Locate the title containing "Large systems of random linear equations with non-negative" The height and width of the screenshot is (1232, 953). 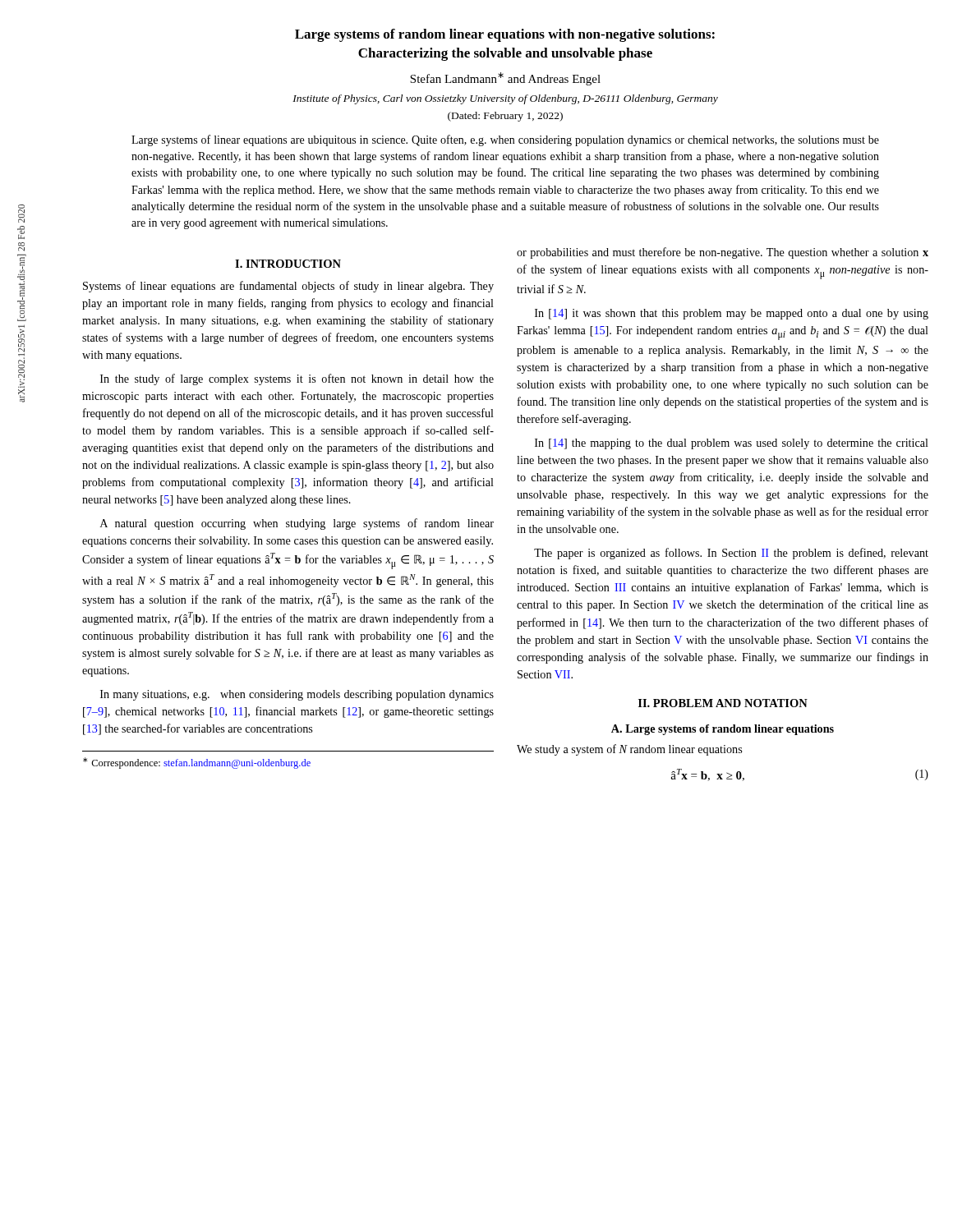pyautogui.click(x=505, y=44)
